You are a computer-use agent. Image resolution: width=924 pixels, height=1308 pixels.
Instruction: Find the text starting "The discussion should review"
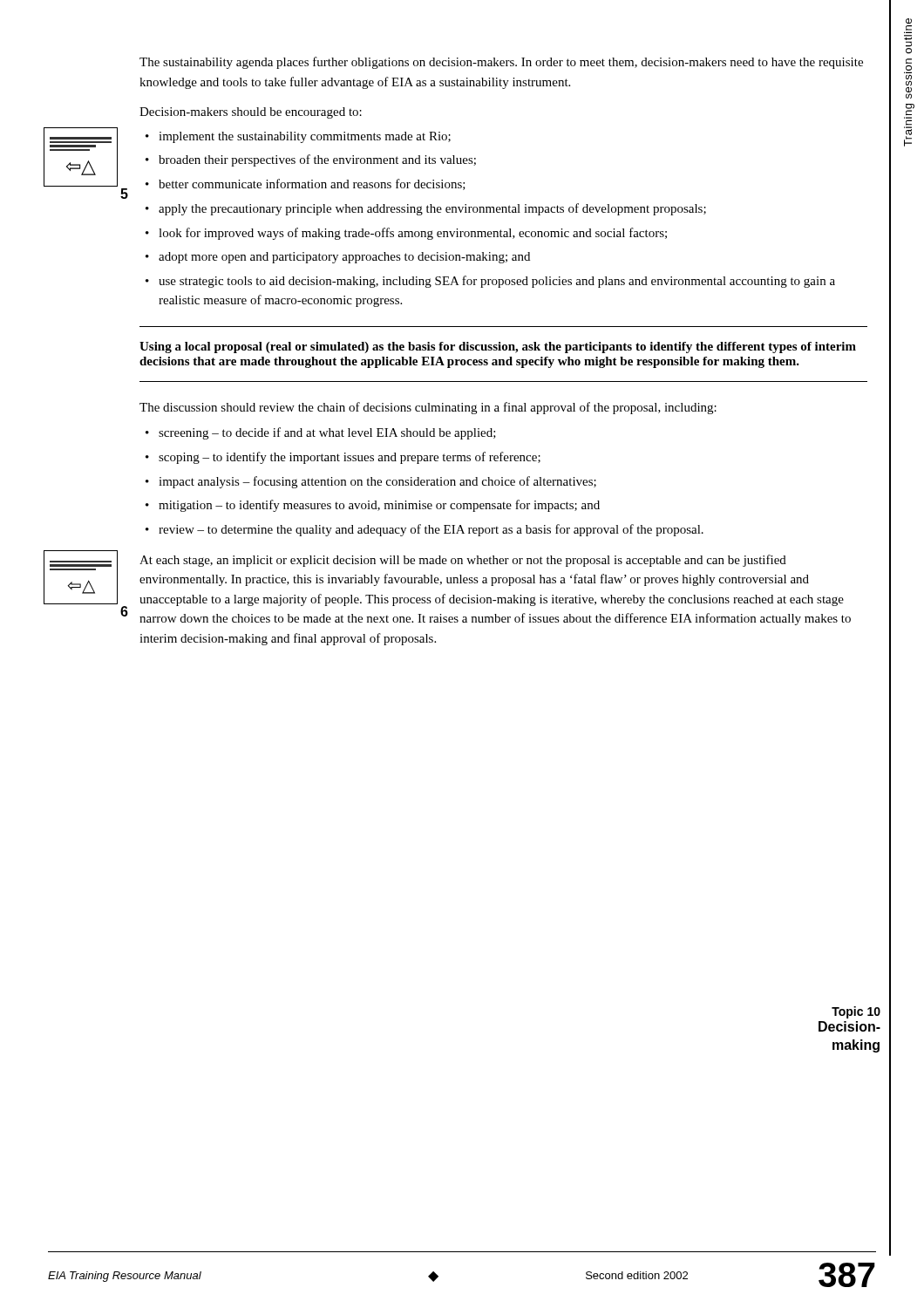428,407
